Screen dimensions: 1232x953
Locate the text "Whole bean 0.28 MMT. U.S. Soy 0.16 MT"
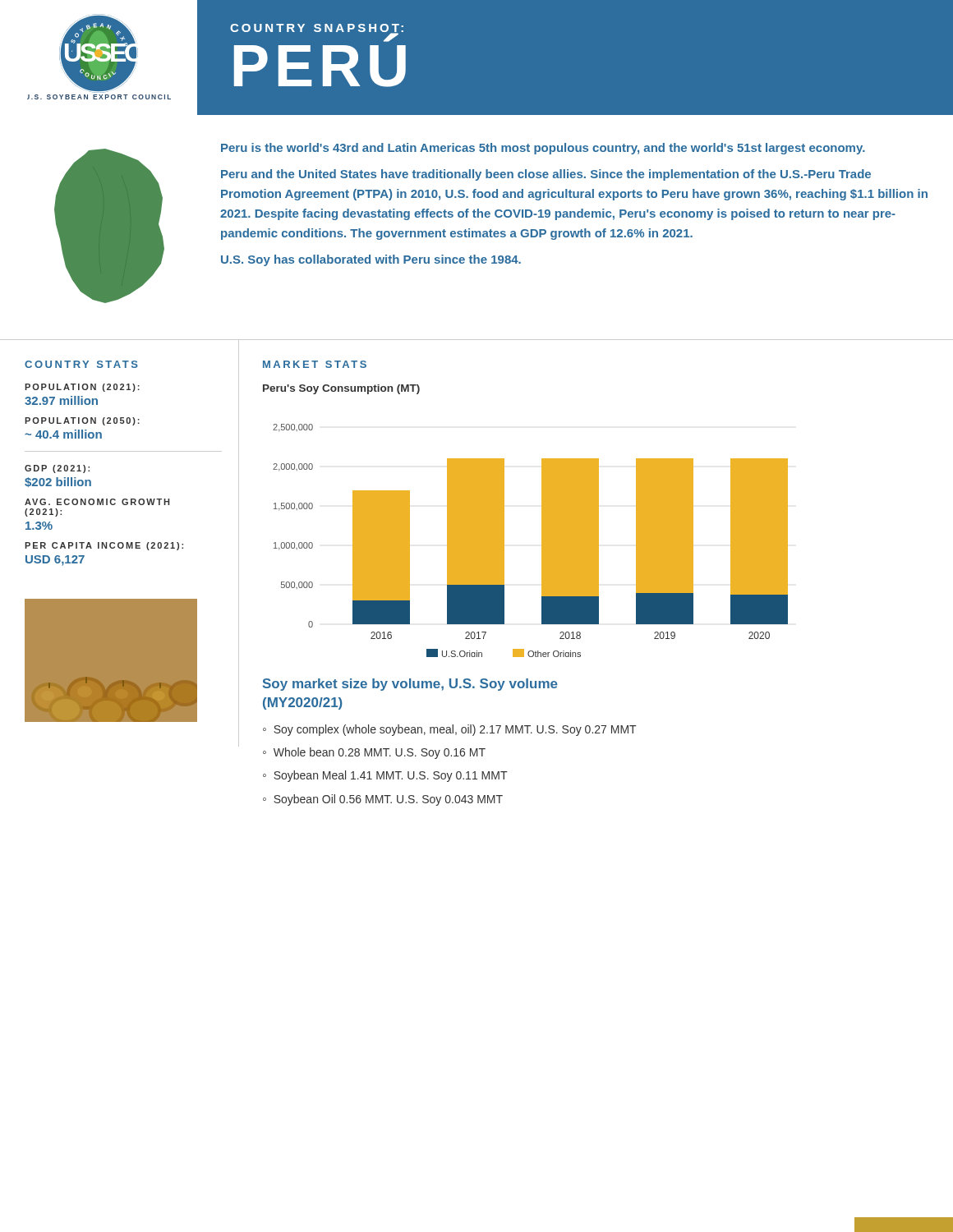pos(379,752)
